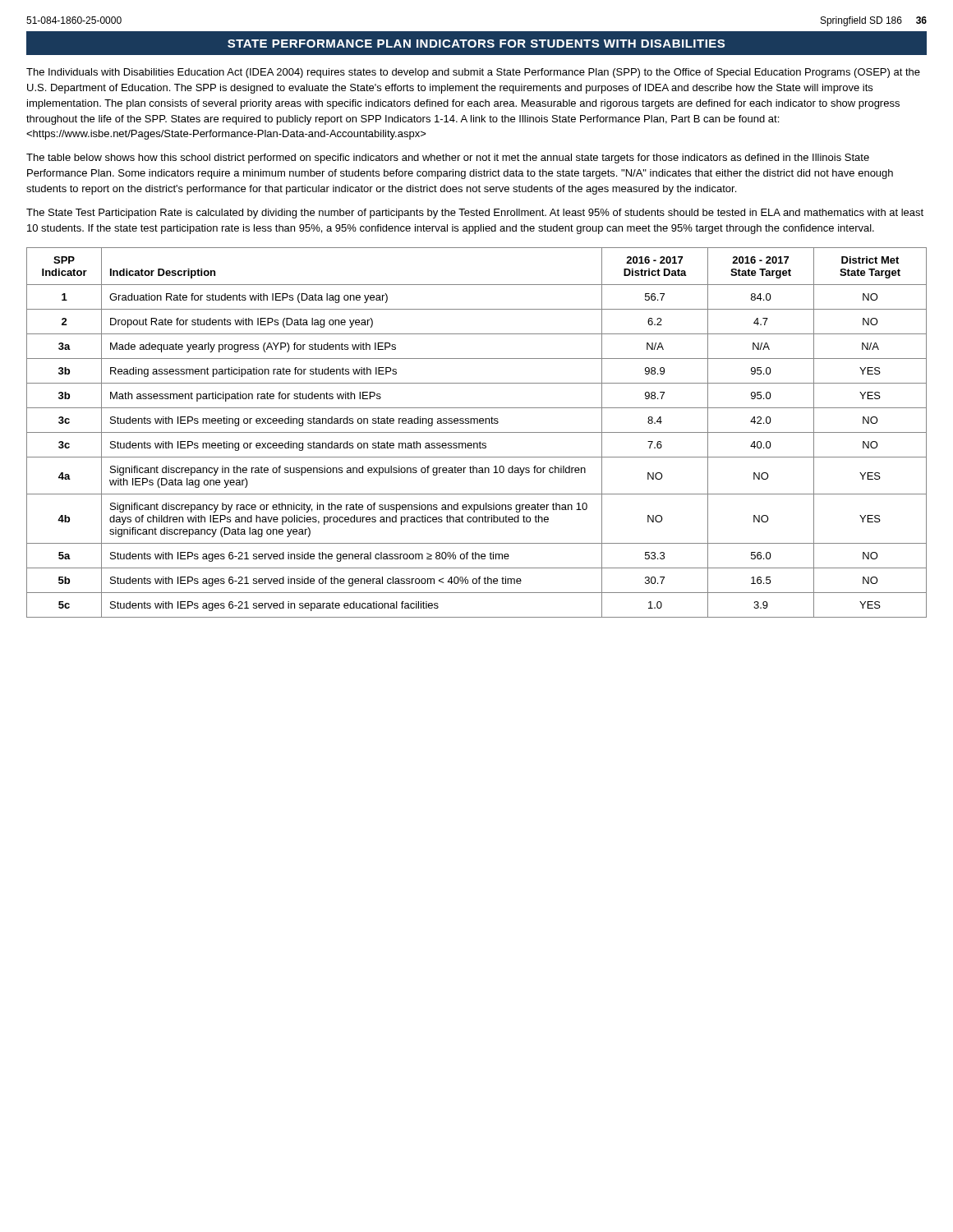953x1232 pixels.
Task: Locate the text block that reads "The table below"
Action: click(460, 173)
